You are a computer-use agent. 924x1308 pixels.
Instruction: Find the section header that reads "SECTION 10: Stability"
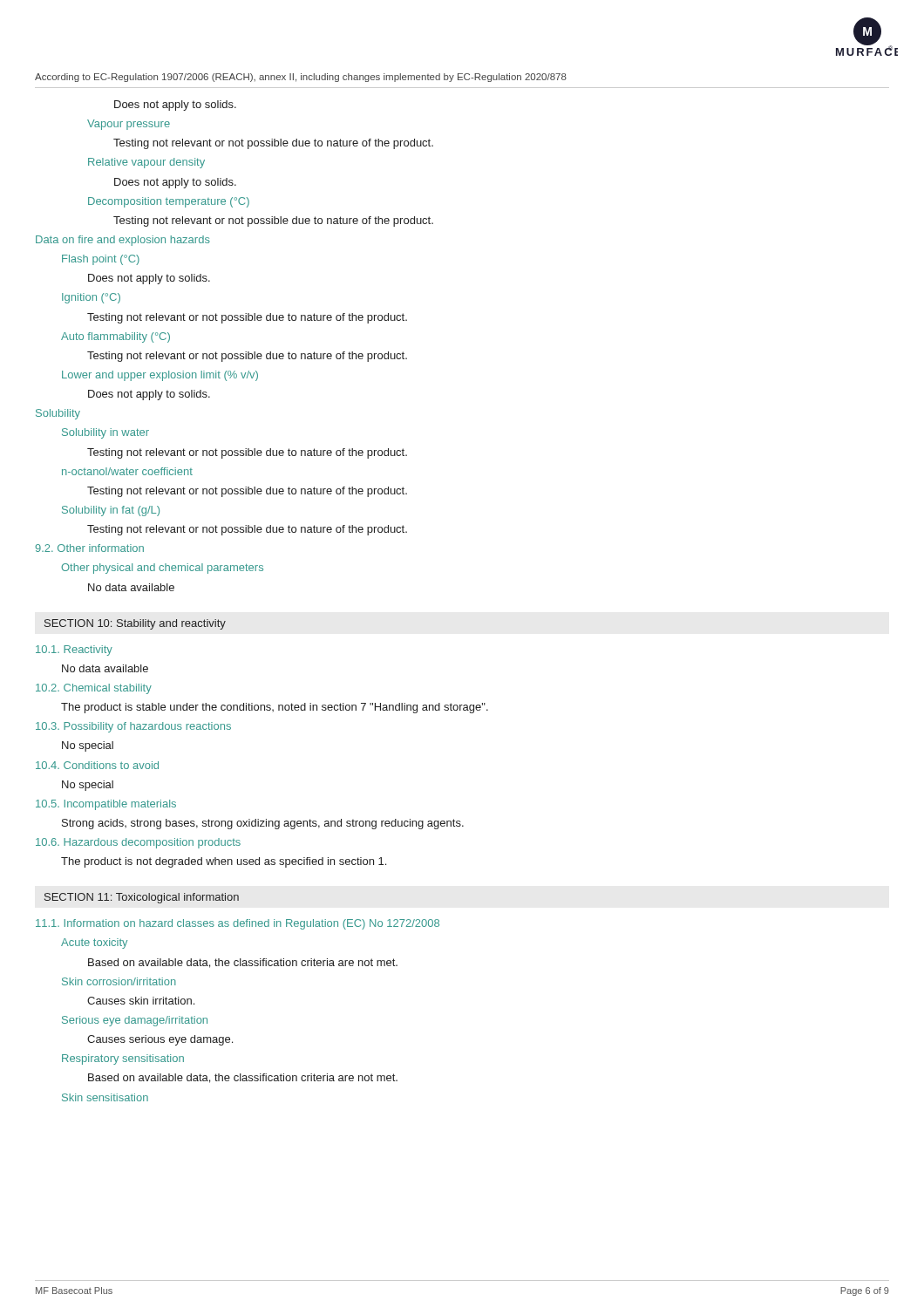pyautogui.click(x=135, y=623)
